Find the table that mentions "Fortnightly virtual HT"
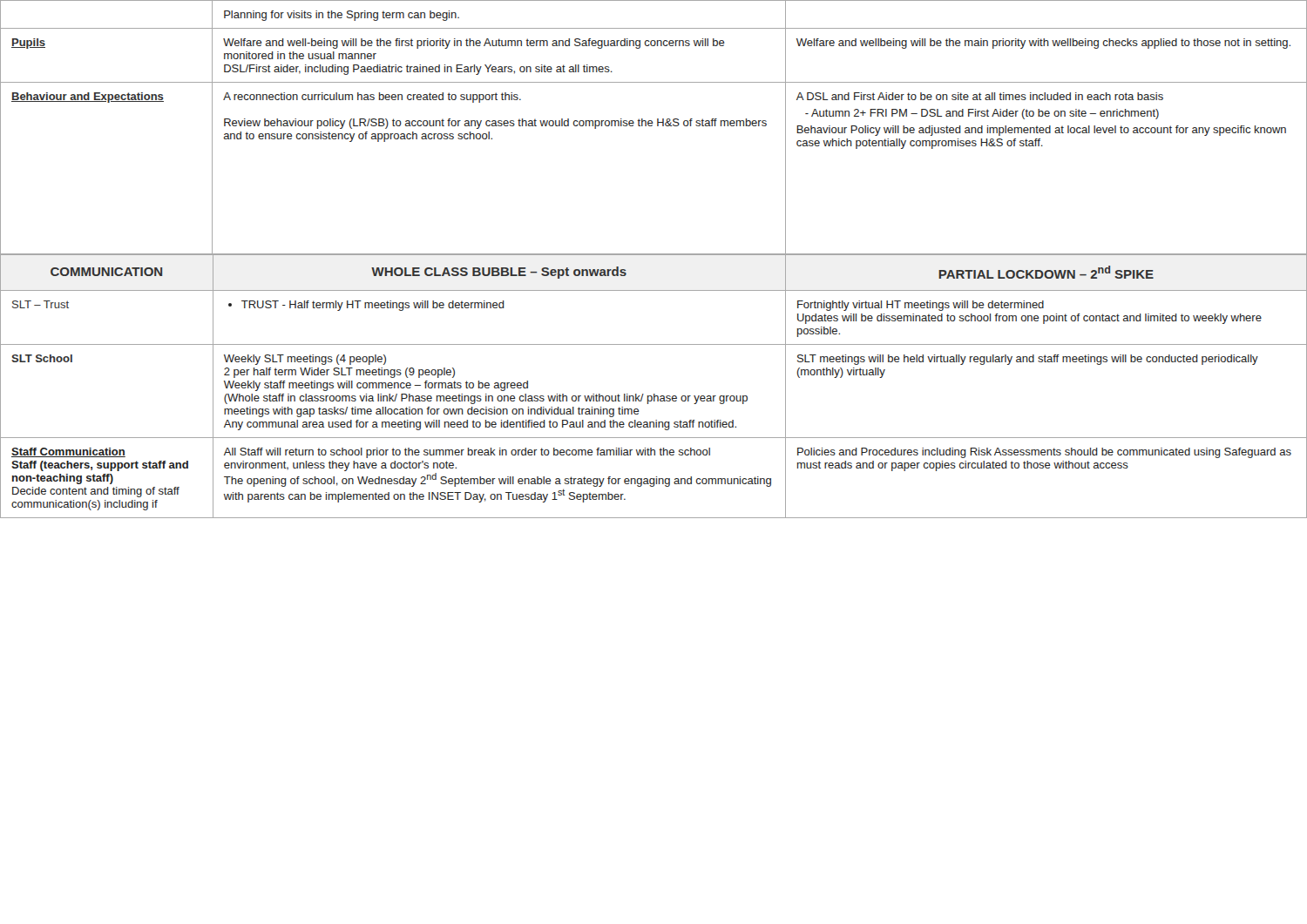This screenshot has width=1307, height=924. pyautogui.click(x=654, y=386)
